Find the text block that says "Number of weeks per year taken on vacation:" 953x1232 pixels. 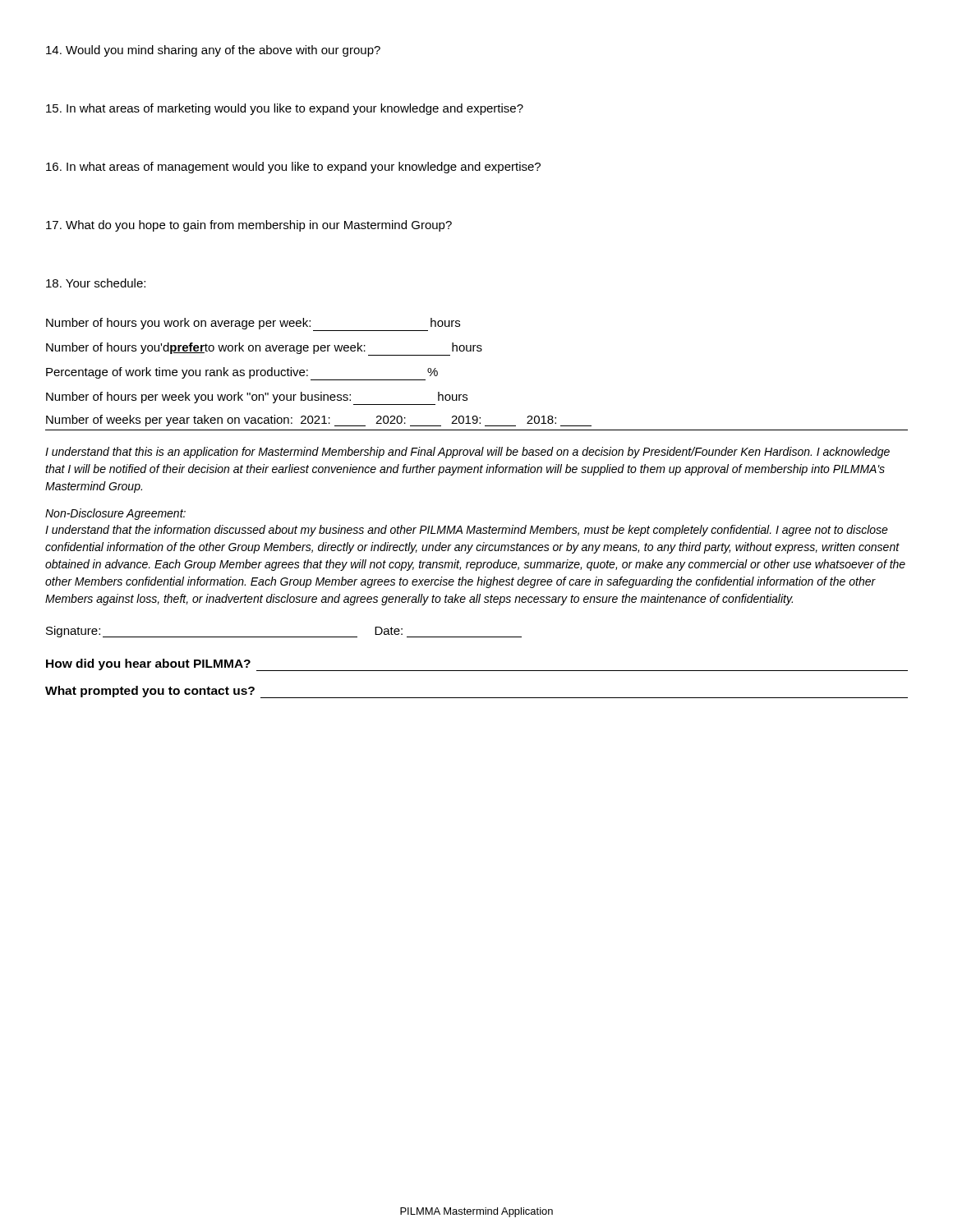pyautogui.click(x=318, y=419)
